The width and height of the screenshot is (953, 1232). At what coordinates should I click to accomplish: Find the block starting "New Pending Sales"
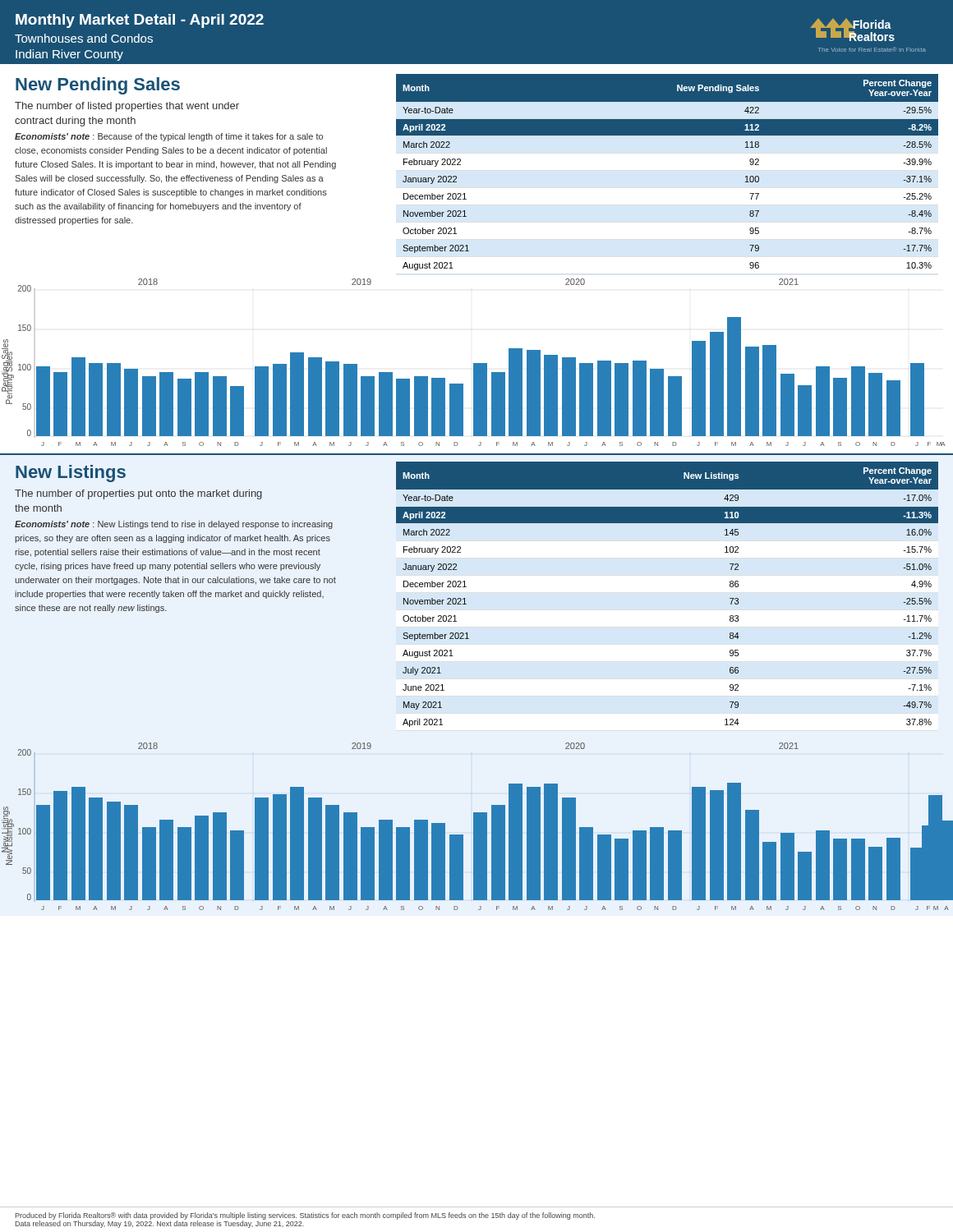point(98,84)
